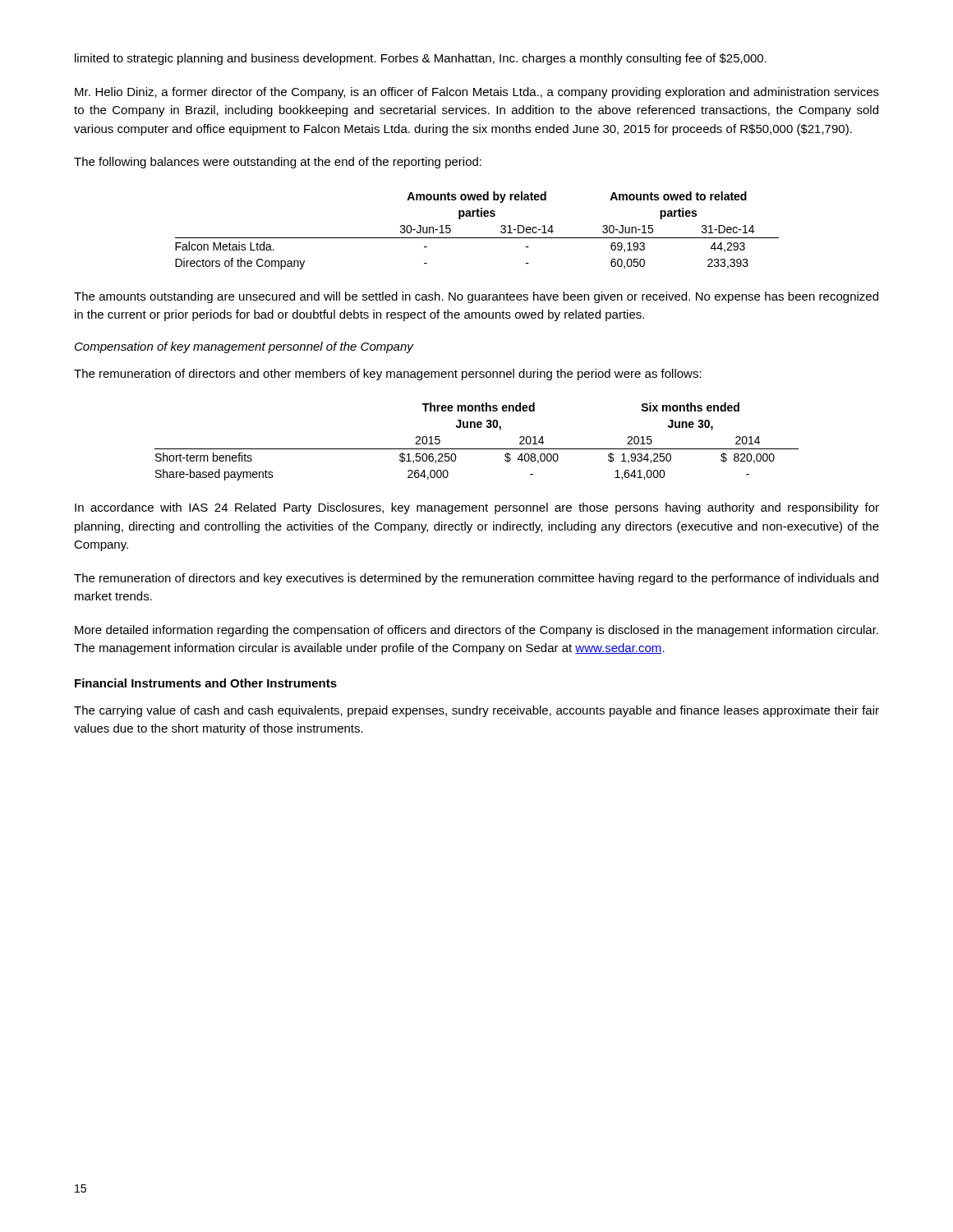
Task: Click the passage that begins "More detailed information regarding"
Action: click(x=476, y=638)
